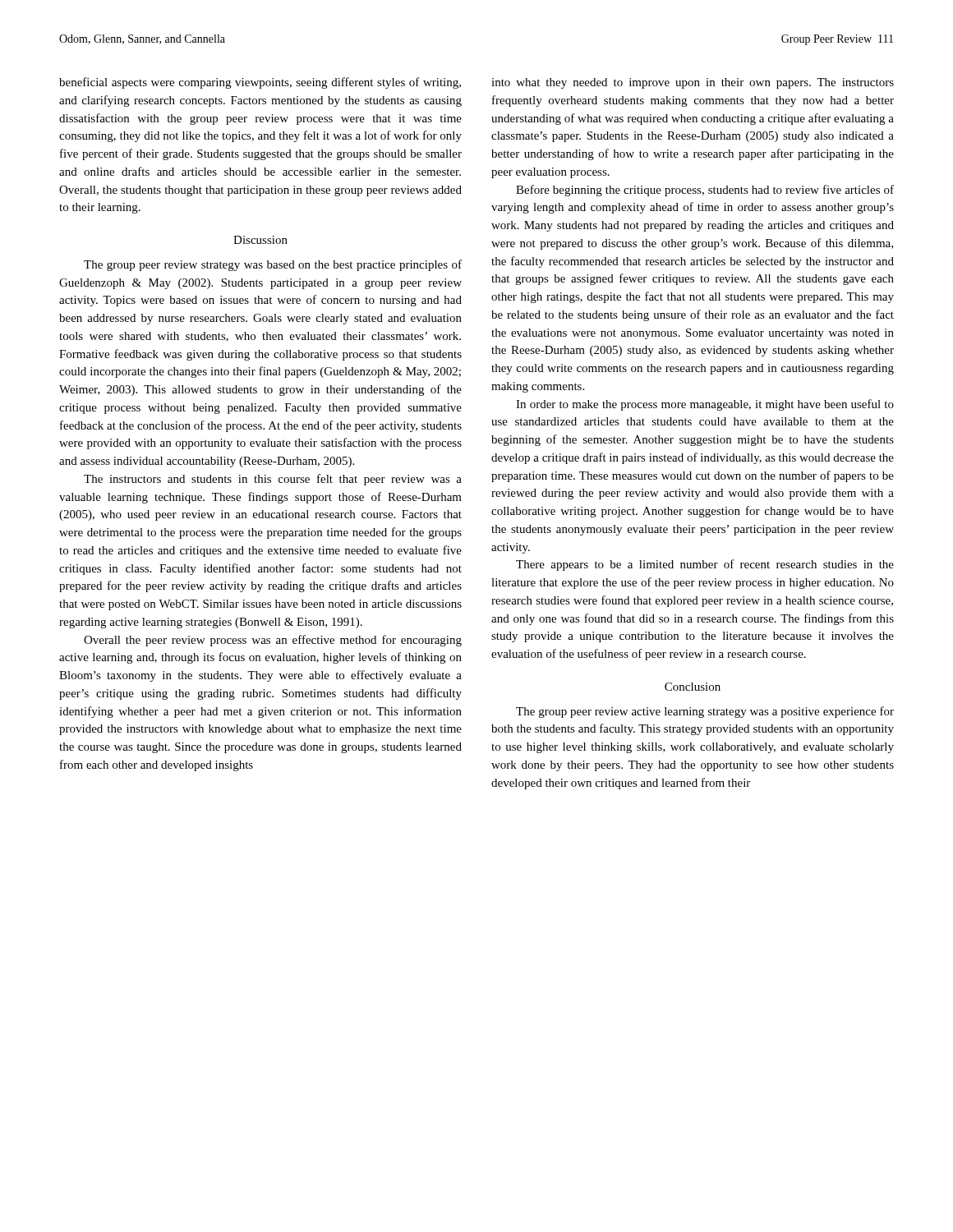The image size is (953, 1232).
Task: Locate the element starting "The instructors and students in this course"
Action: coord(260,551)
